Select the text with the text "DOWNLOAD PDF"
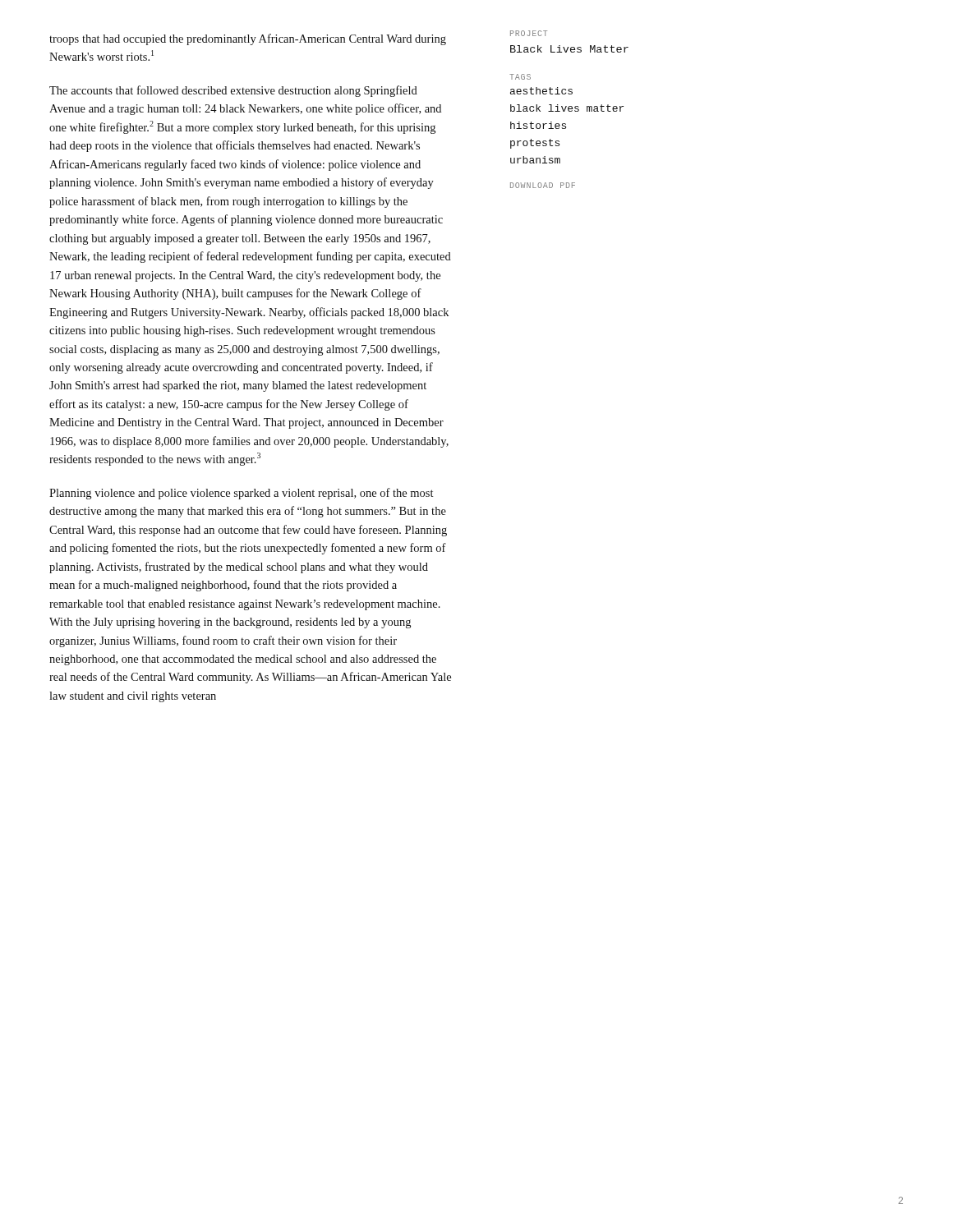Image resolution: width=953 pixels, height=1232 pixels. click(543, 185)
